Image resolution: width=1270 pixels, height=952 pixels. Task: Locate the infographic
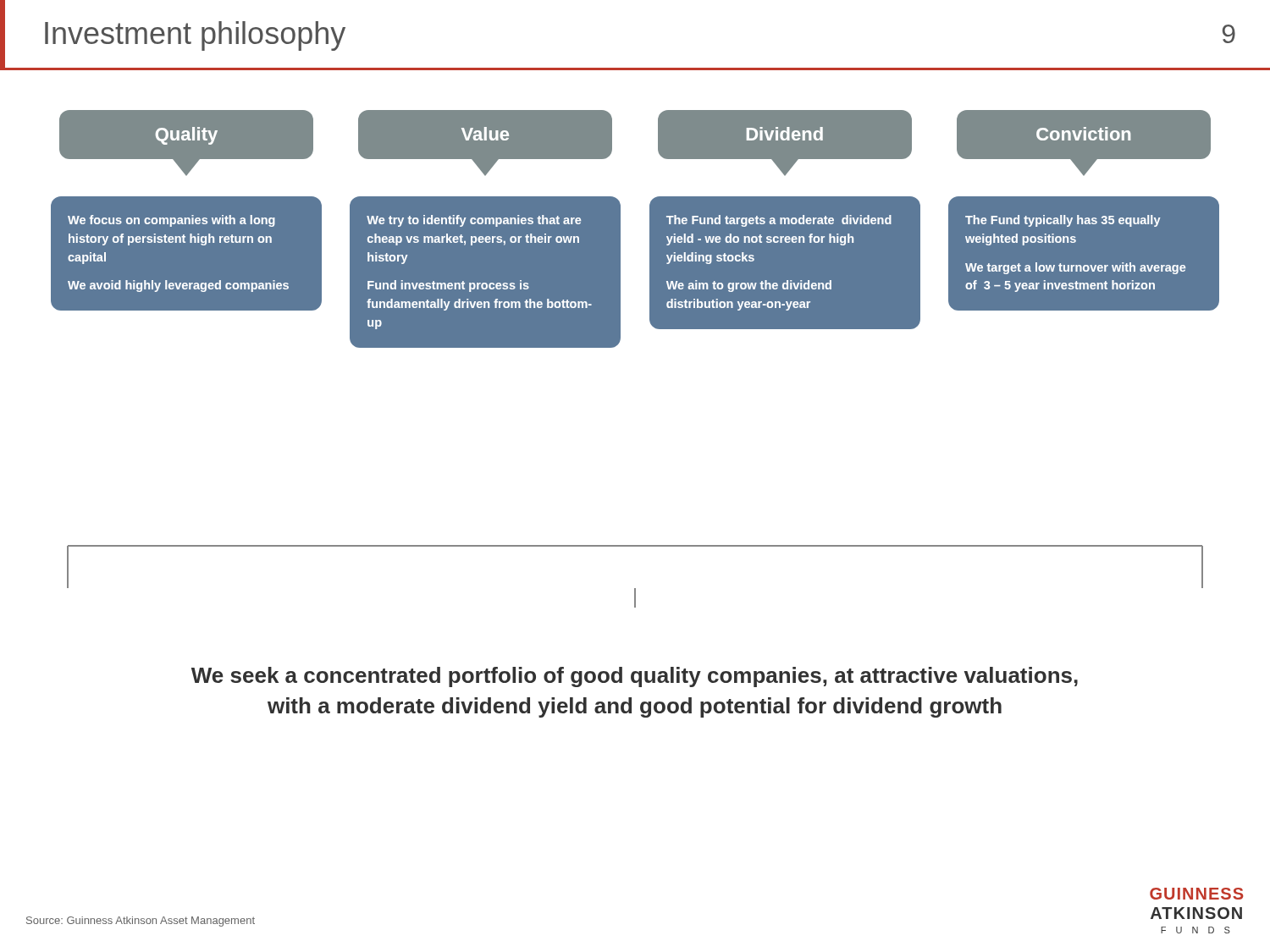[635, 351]
